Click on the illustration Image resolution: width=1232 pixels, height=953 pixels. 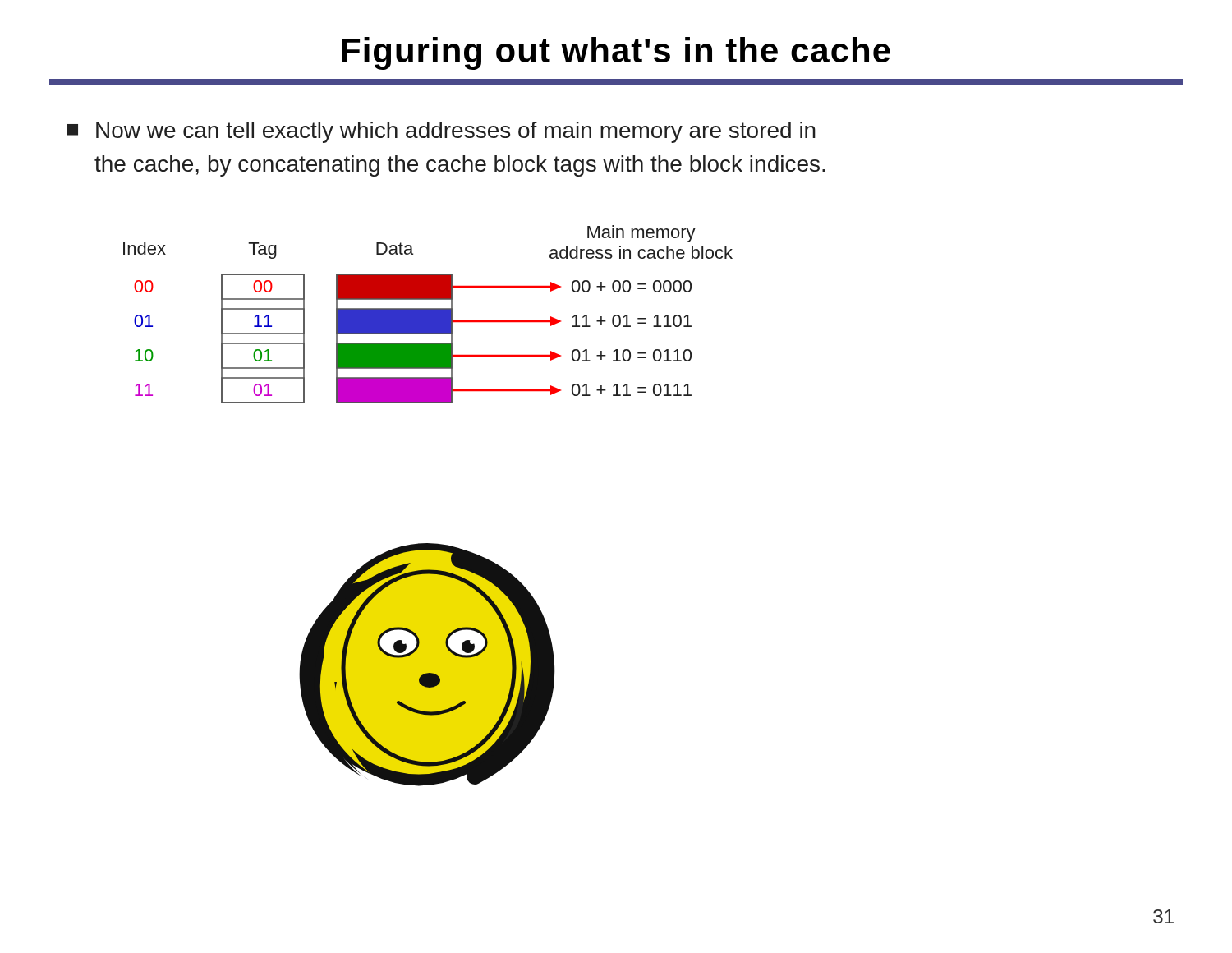click(x=427, y=653)
